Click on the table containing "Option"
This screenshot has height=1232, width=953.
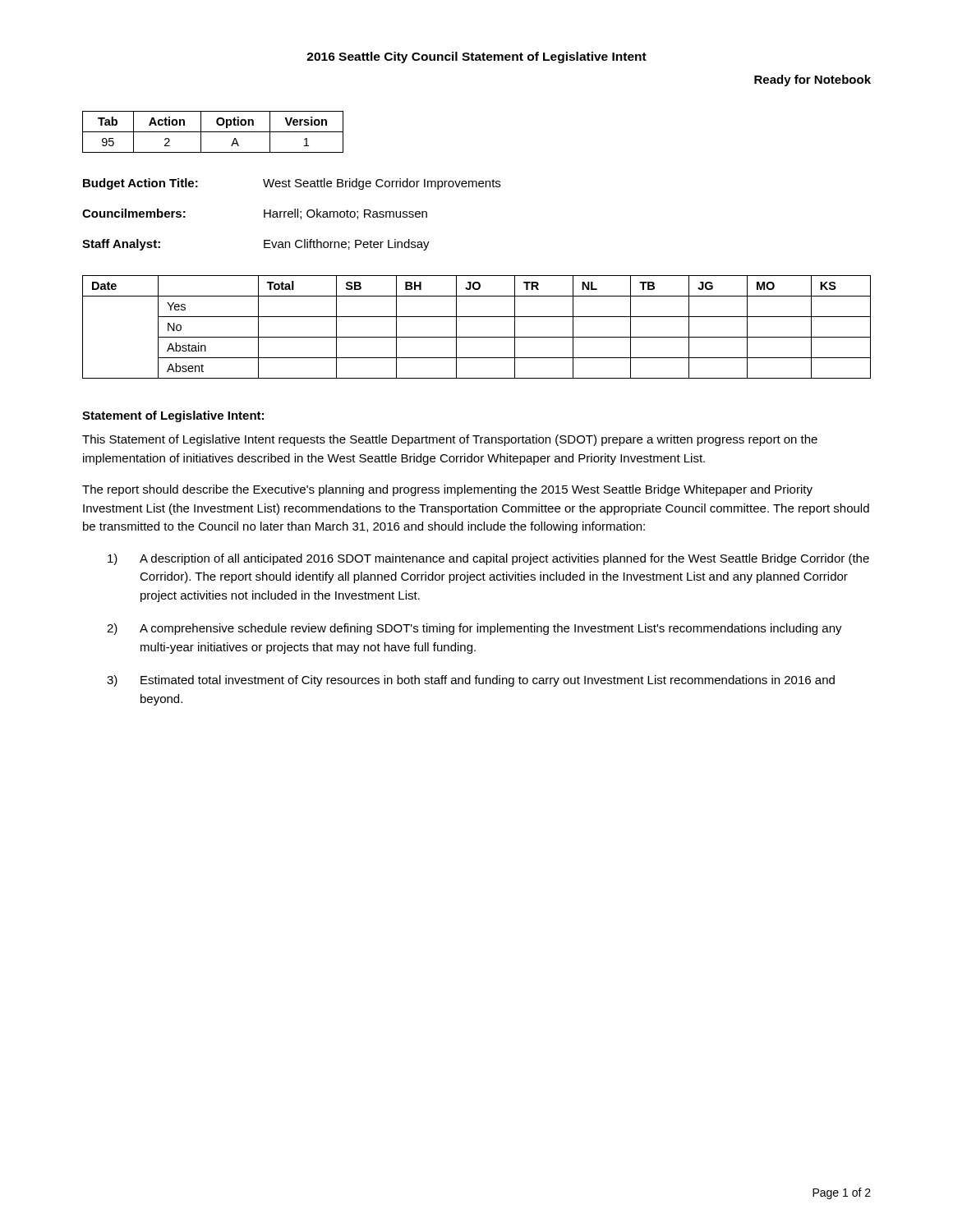(x=476, y=132)
